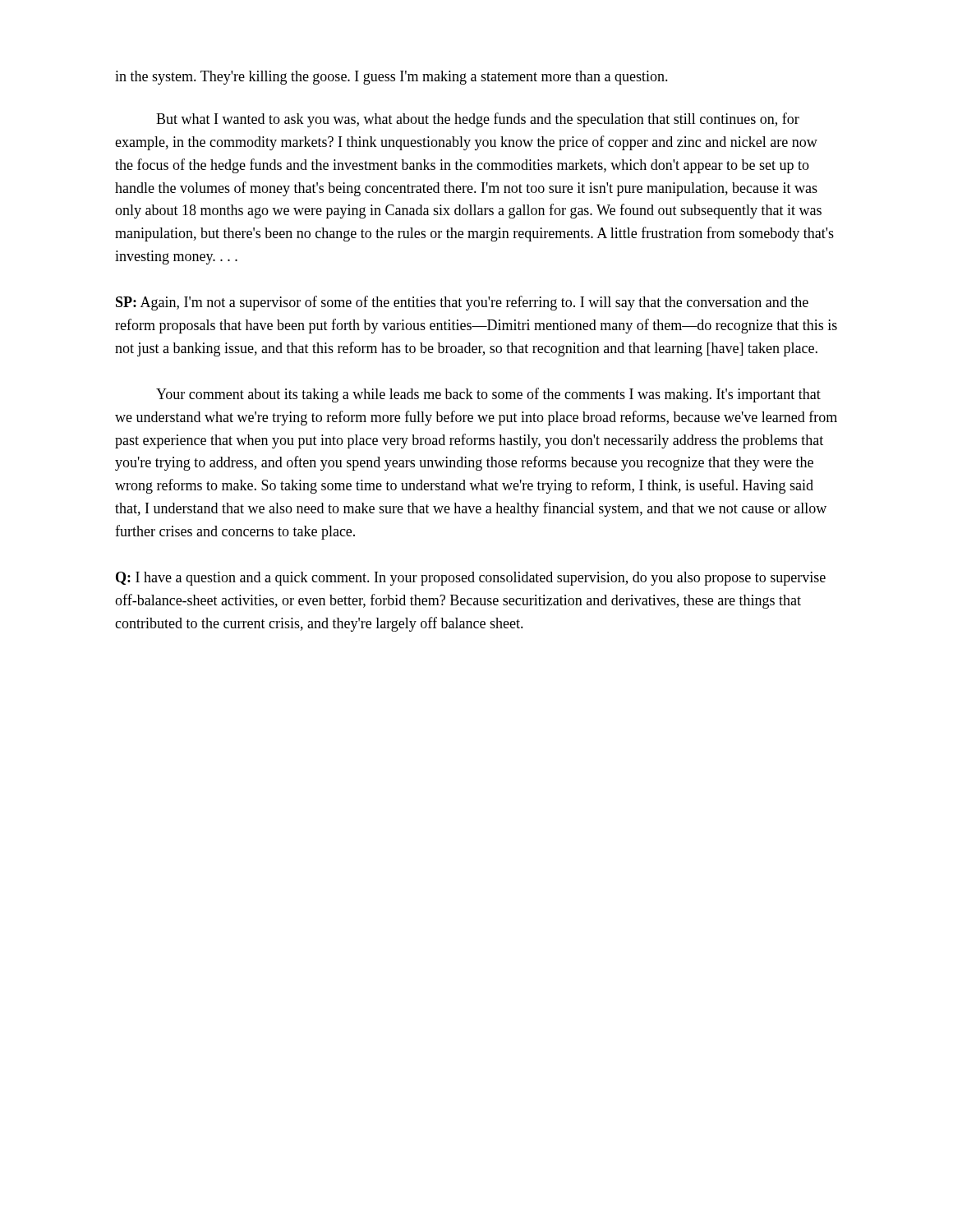Locate the block of text that opens with "Your comment about its taking a"
This screenshot has width=953, height=1232.
[x=476, y=464]
